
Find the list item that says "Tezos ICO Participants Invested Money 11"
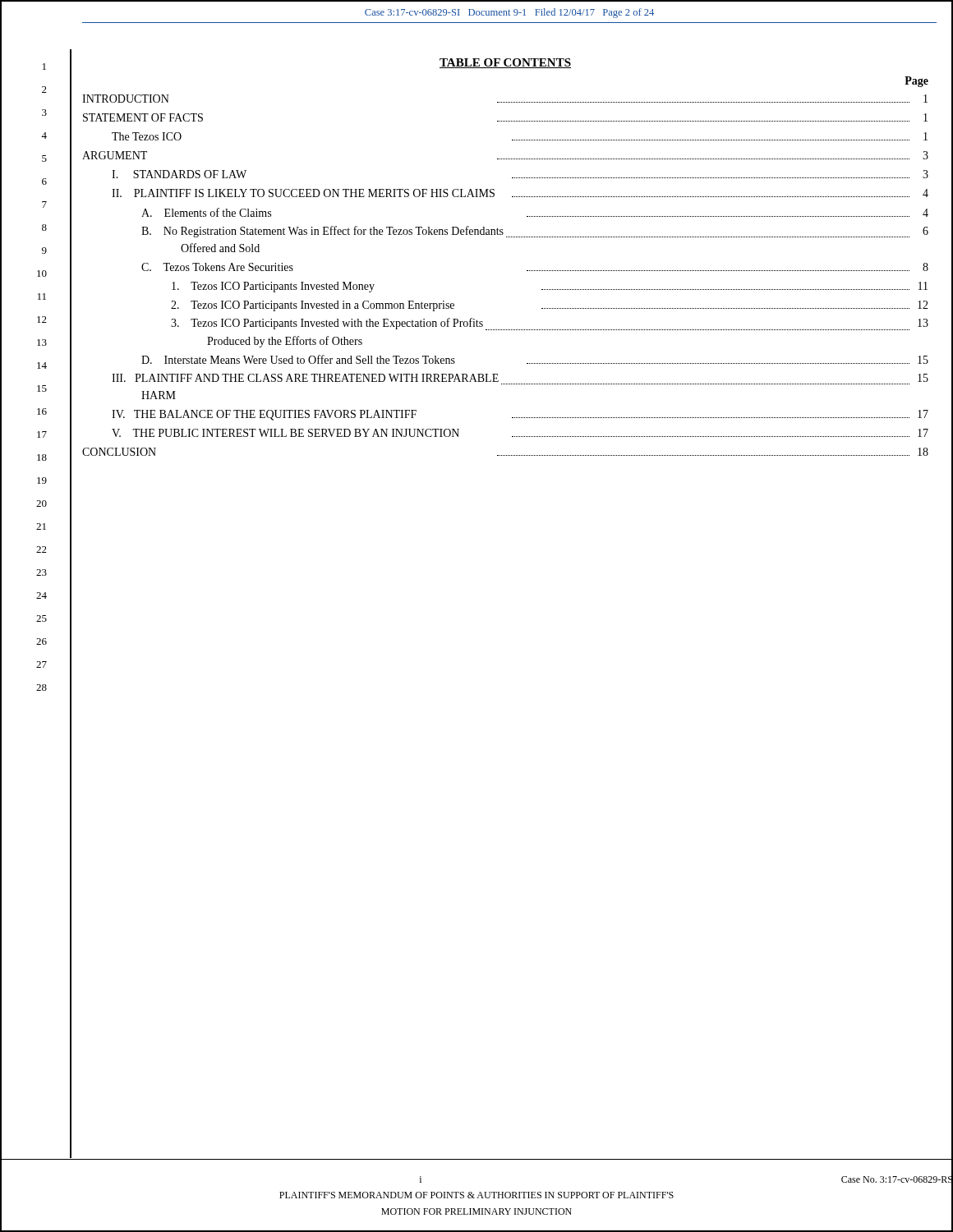click(550, 286)
